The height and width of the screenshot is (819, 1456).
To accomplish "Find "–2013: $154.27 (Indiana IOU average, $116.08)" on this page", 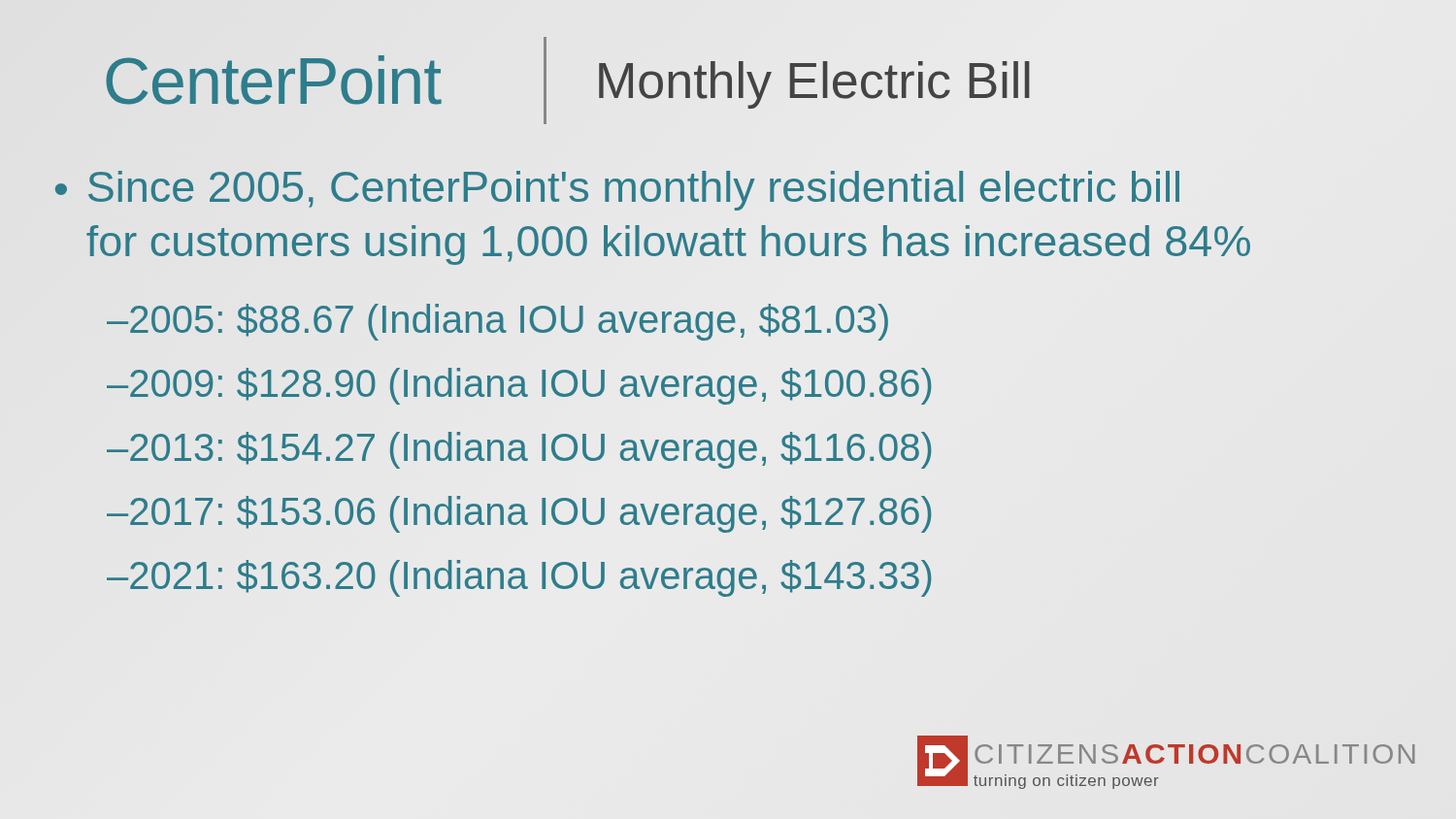I will 520,447.
